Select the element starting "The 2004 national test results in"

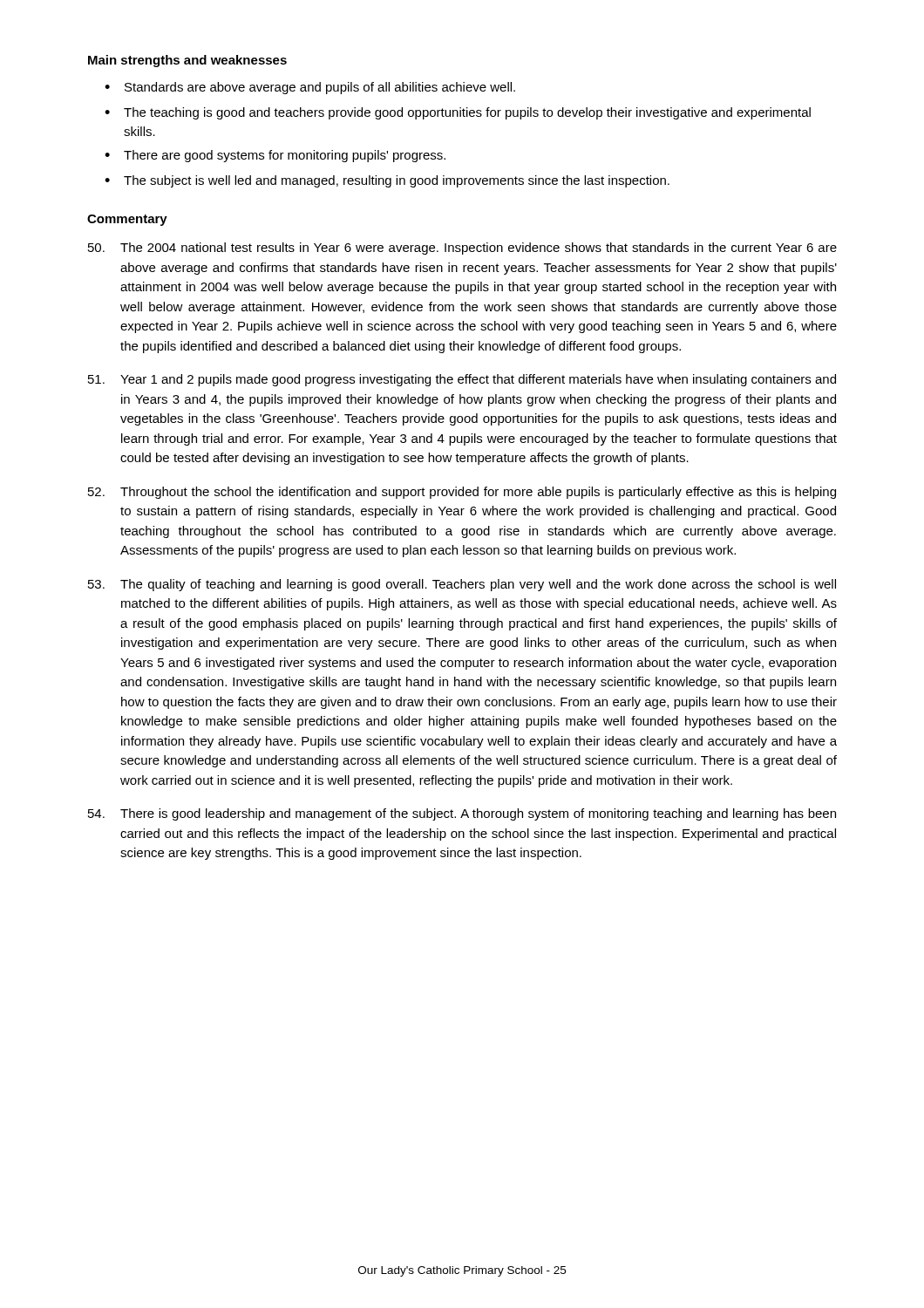tap(462, 297)
